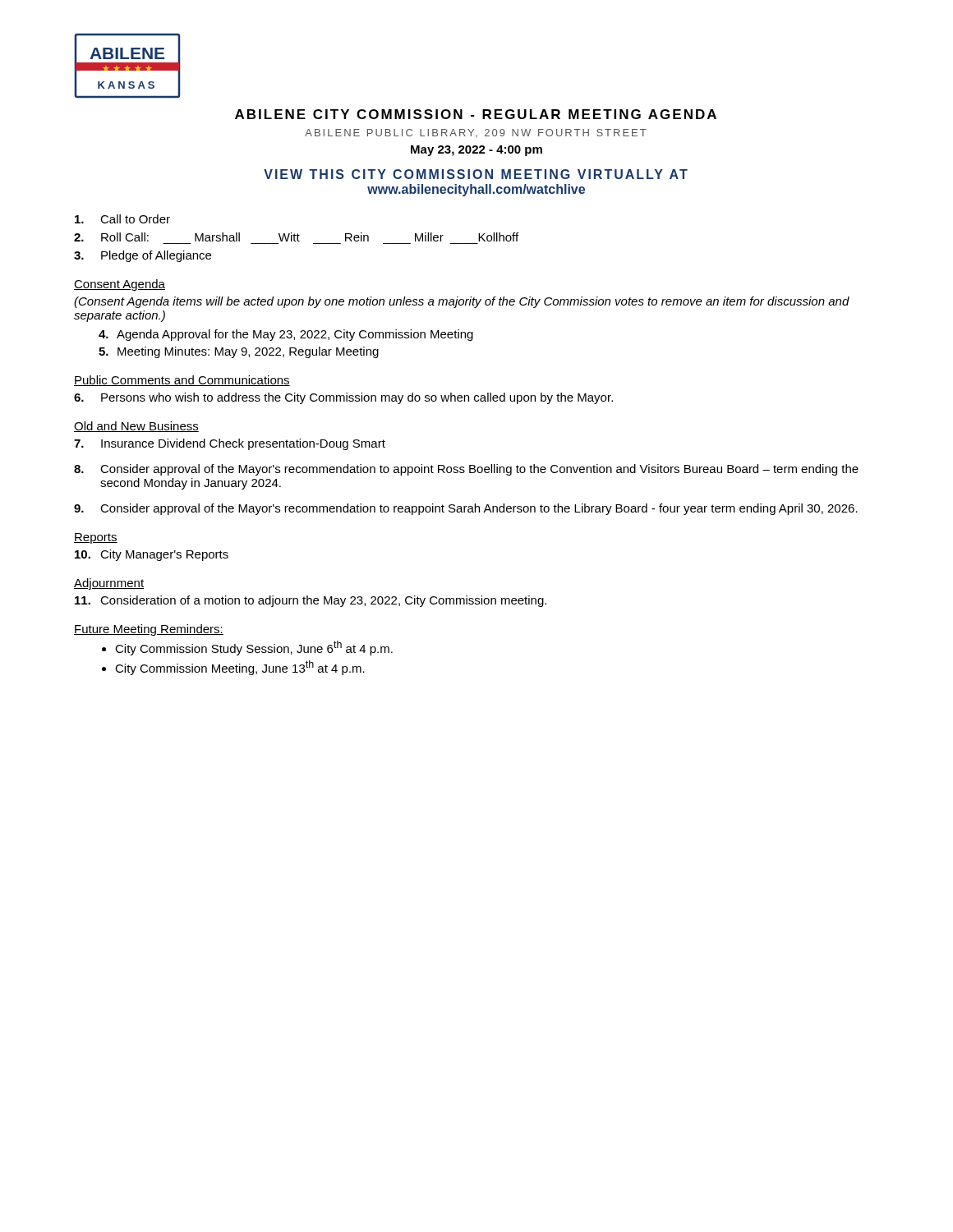Select a logo

476,66
